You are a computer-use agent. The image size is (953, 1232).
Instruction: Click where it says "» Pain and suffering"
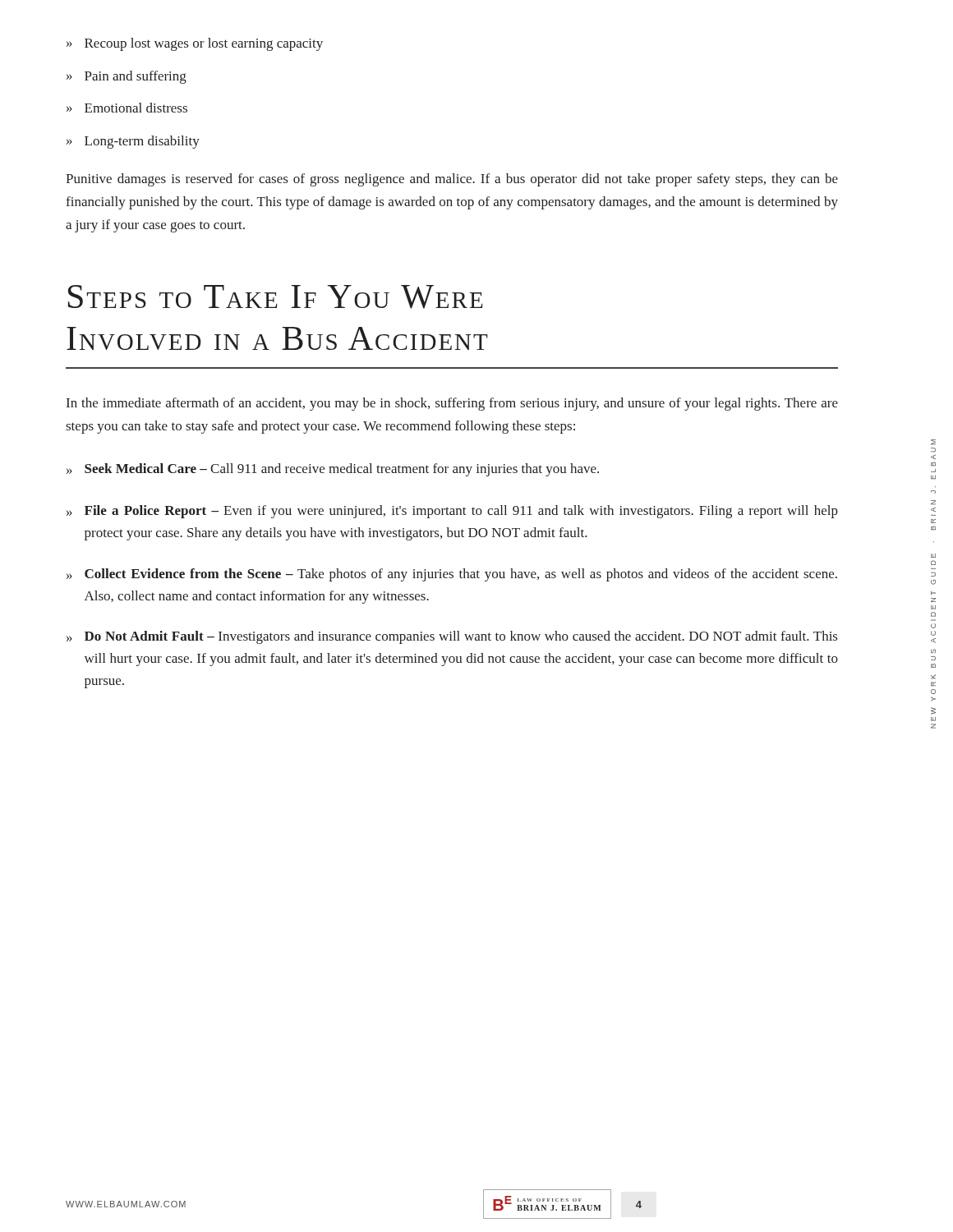[126, 76]
